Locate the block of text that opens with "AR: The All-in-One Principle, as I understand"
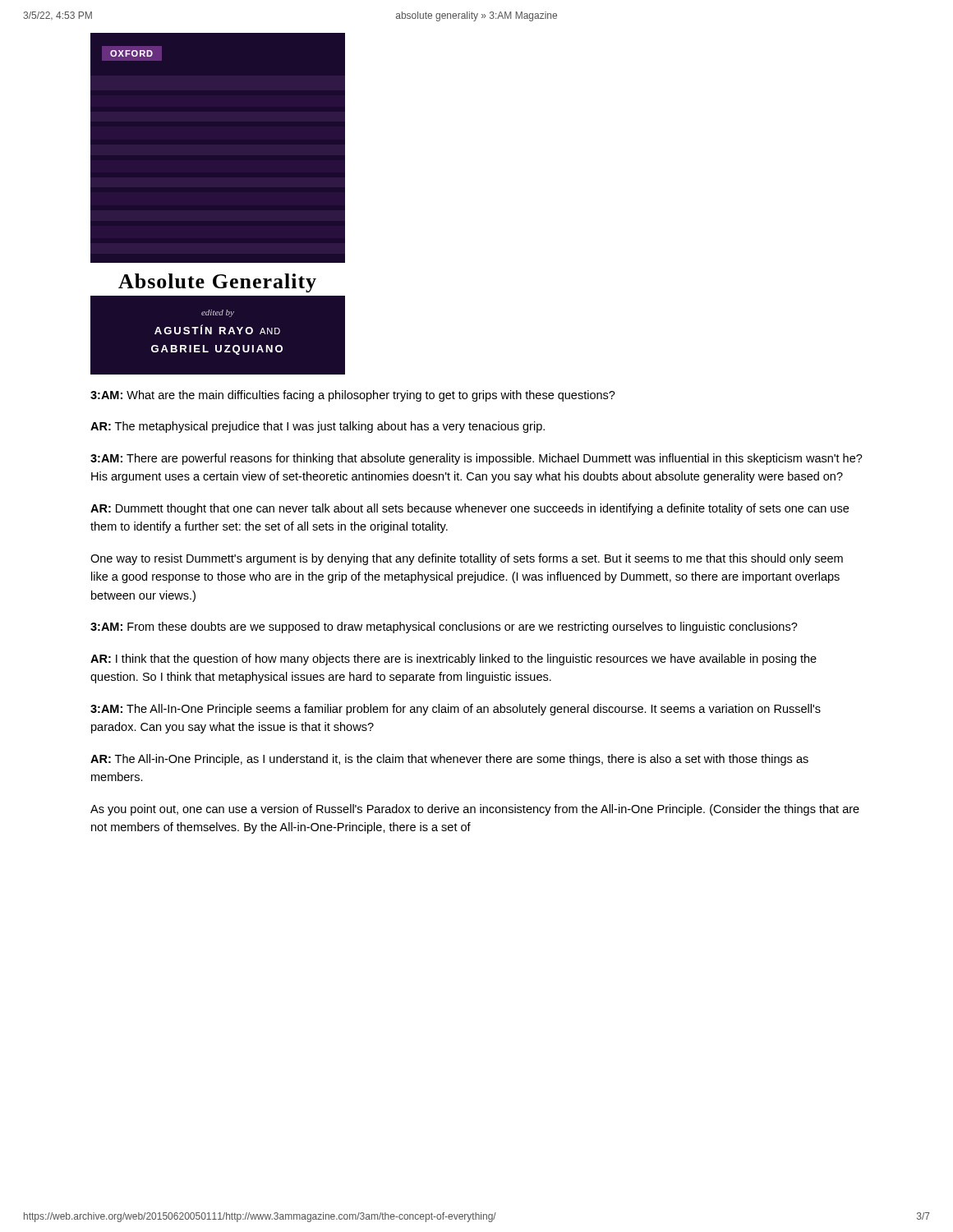Image resolution: width=953 pixels, height=1232 pixels. pyautogui.click(x=449, y=768)
